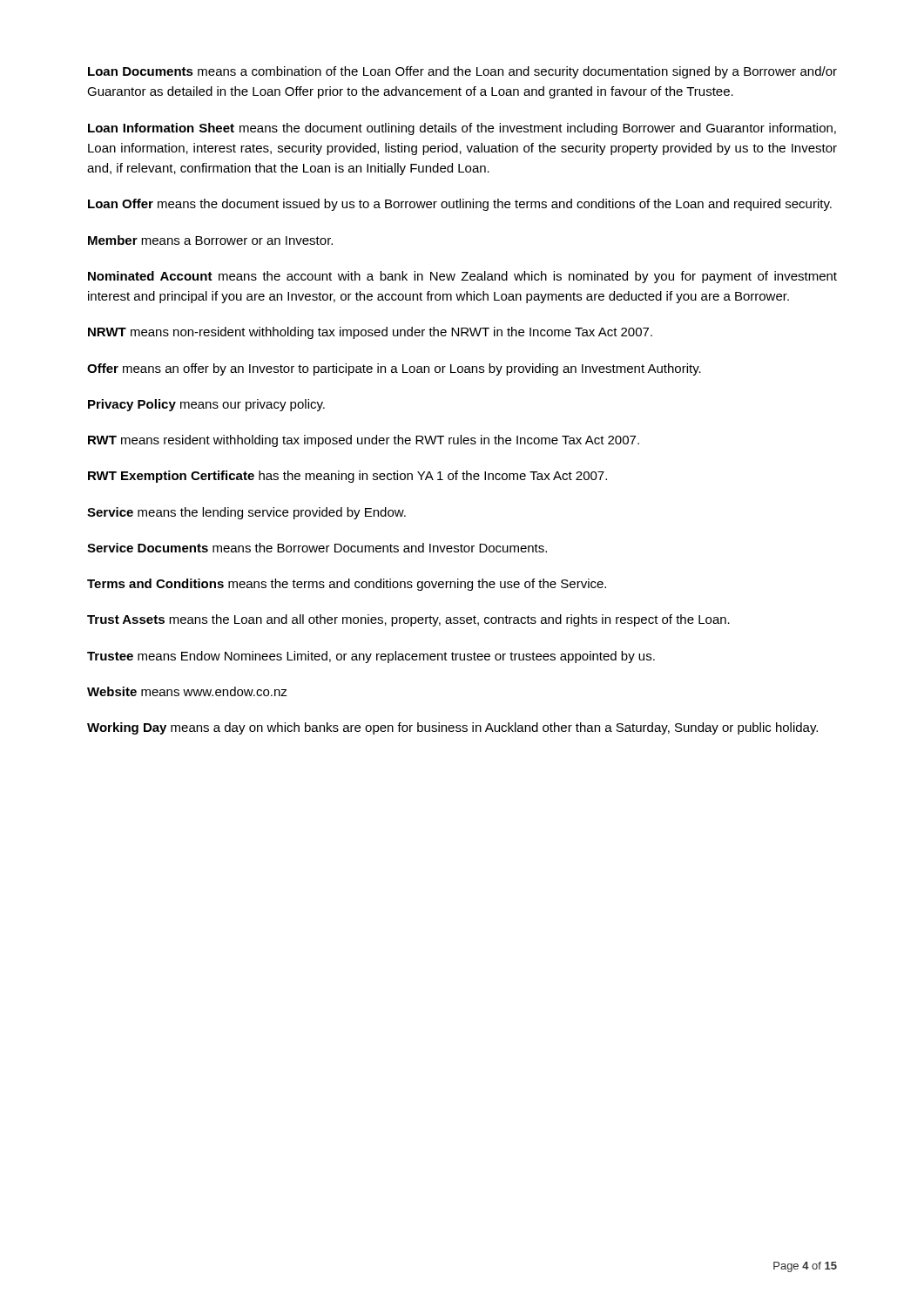Click on the text block containing "RWT means resident withholding"
This screenshot has width=924, height=1307.
point(364,440)
